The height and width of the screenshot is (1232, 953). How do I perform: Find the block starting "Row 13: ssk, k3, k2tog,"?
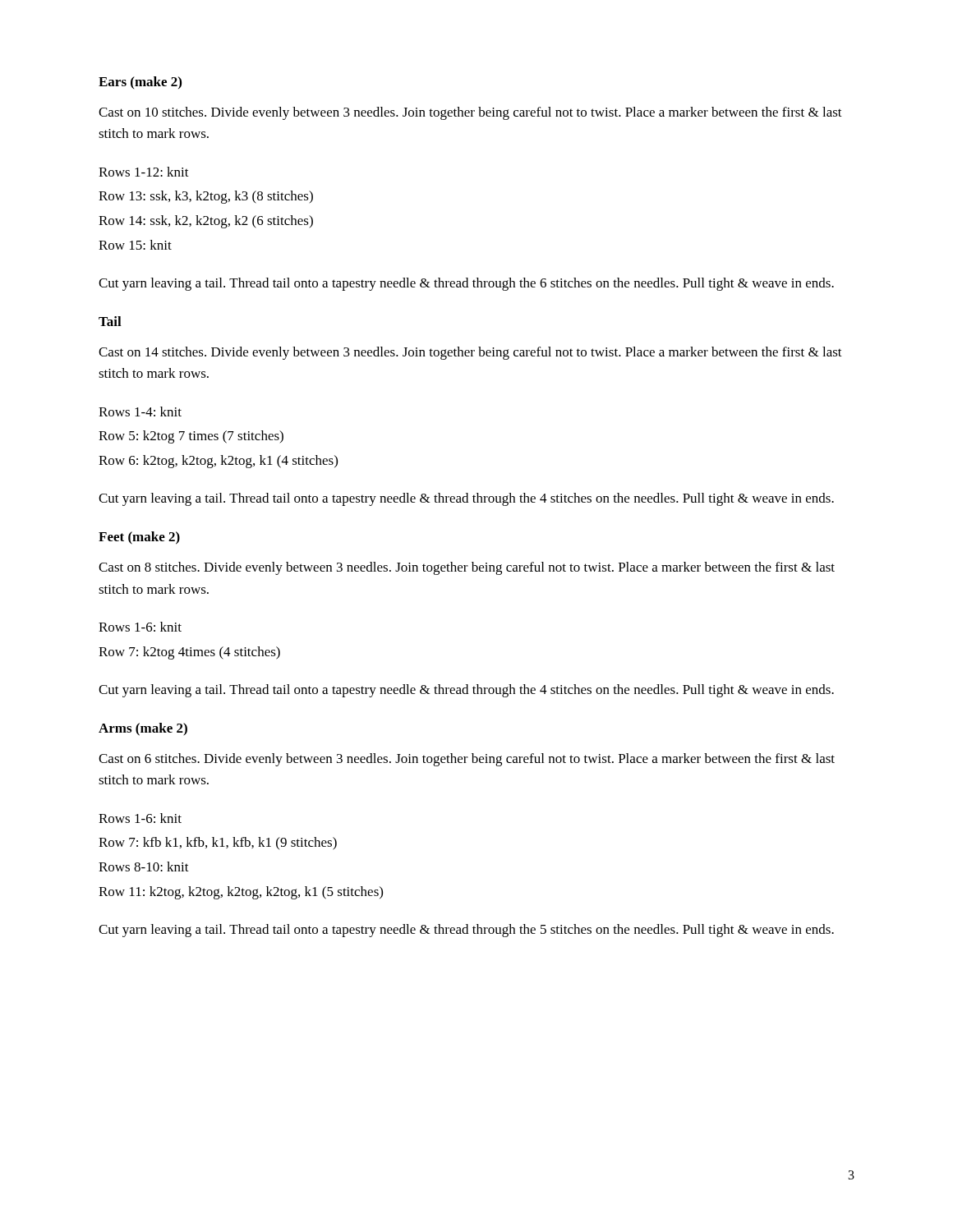[206, 196]
